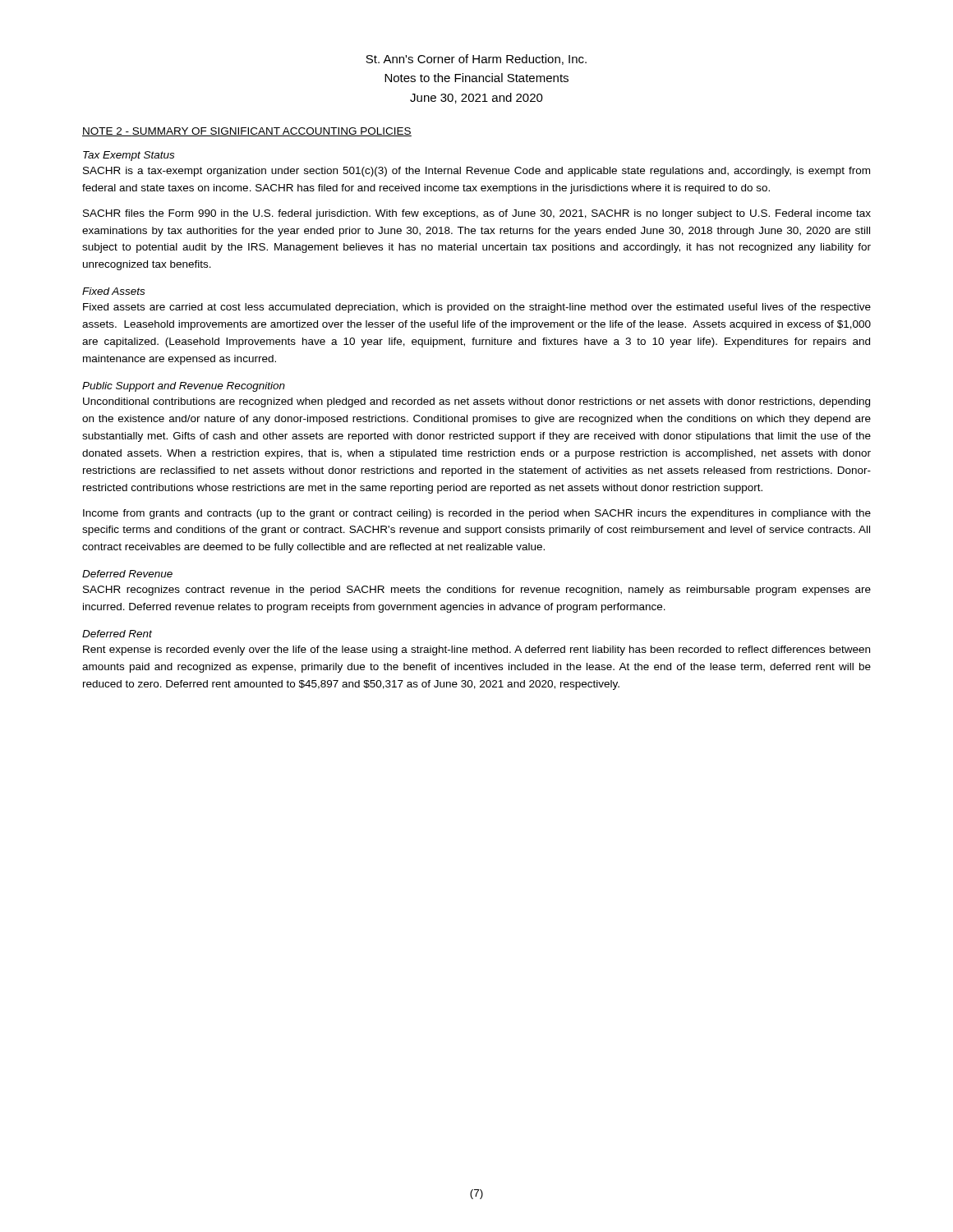Find the text block with the text "SACHR files the Form 990"
The width and height of the screenshot is (953, 1232).
click(x=476, y=239)
